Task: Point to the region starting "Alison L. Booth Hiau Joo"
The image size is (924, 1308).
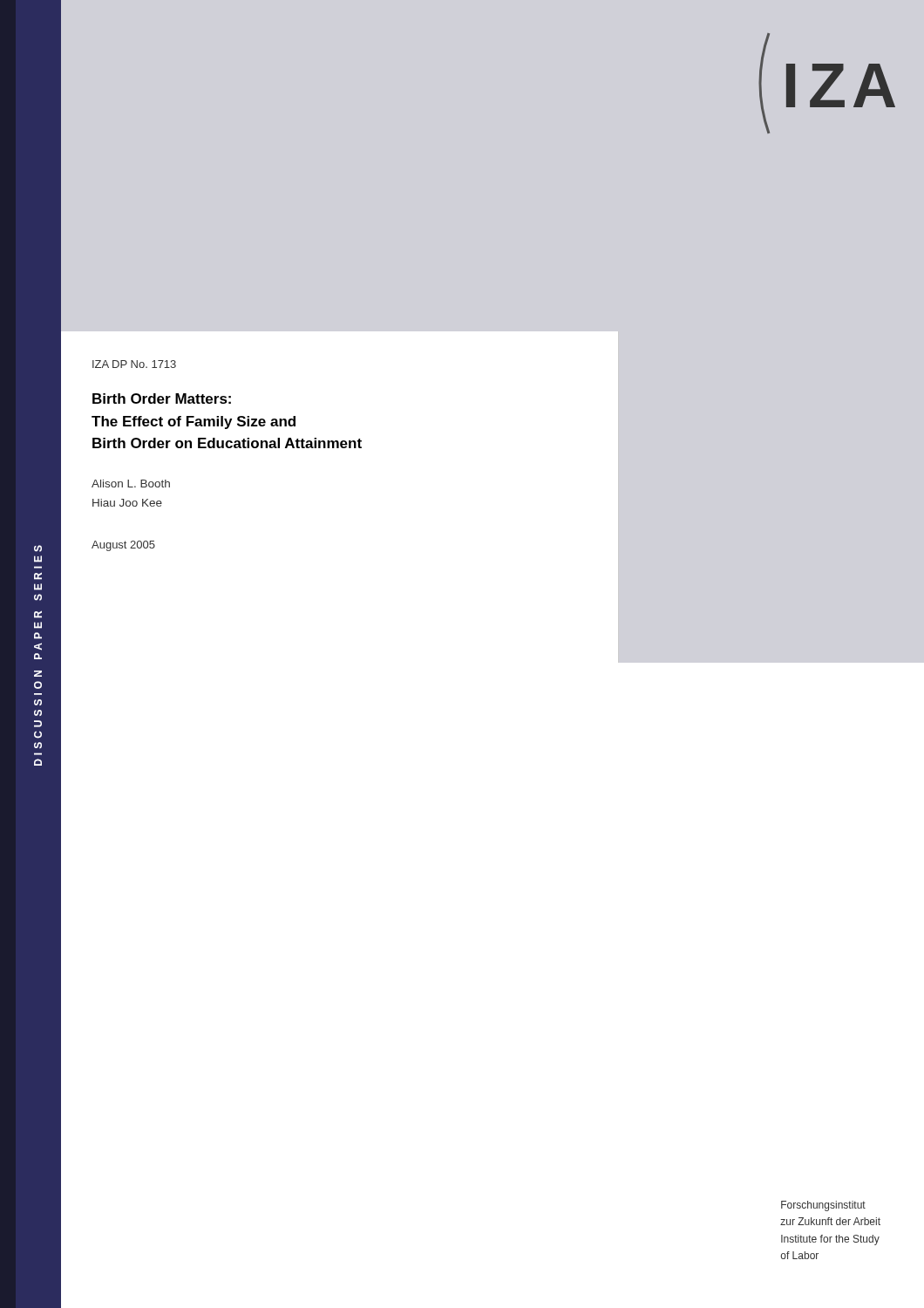Action: click(131, 493)
